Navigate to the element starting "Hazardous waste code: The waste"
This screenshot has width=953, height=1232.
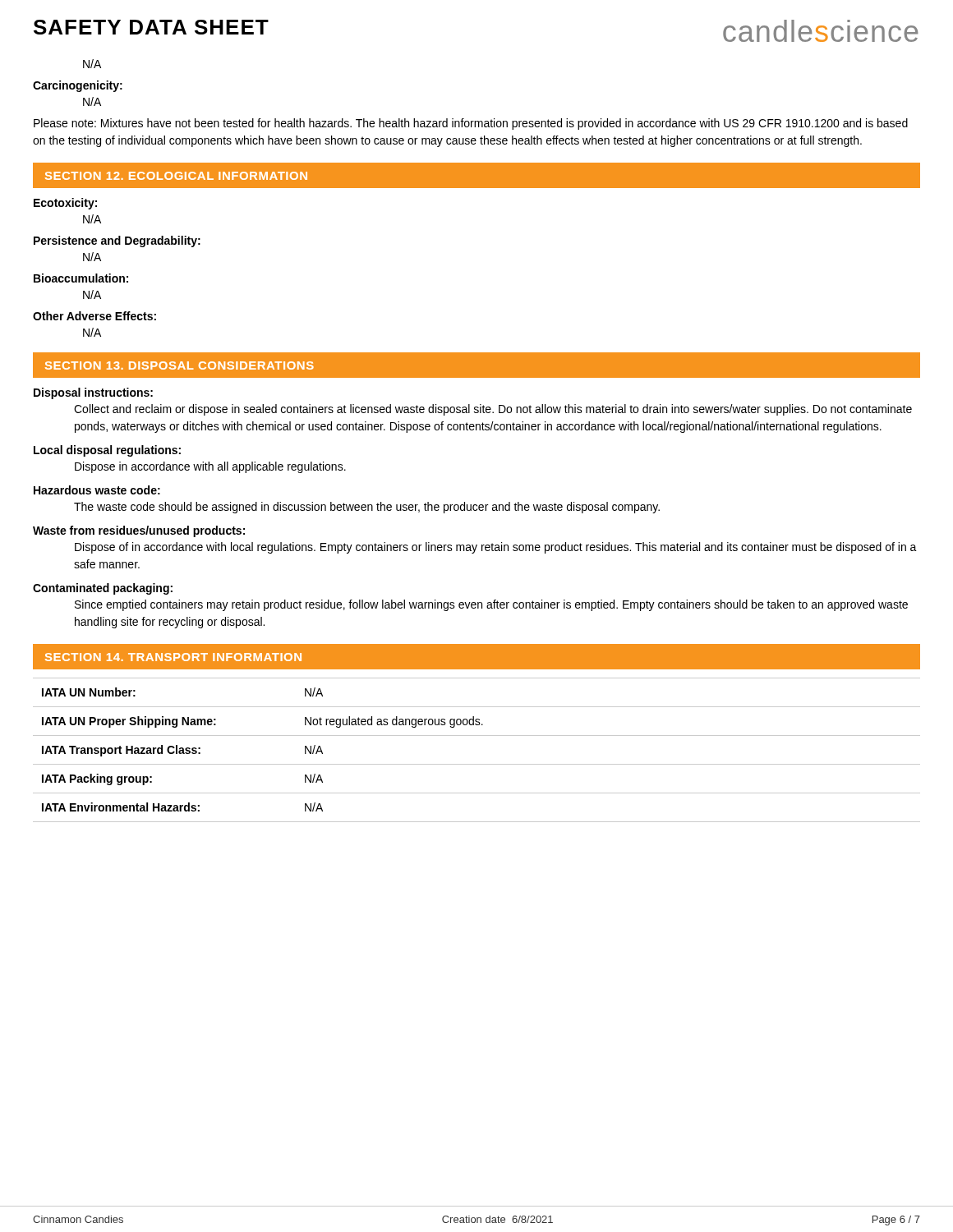(x=476, y=500)
